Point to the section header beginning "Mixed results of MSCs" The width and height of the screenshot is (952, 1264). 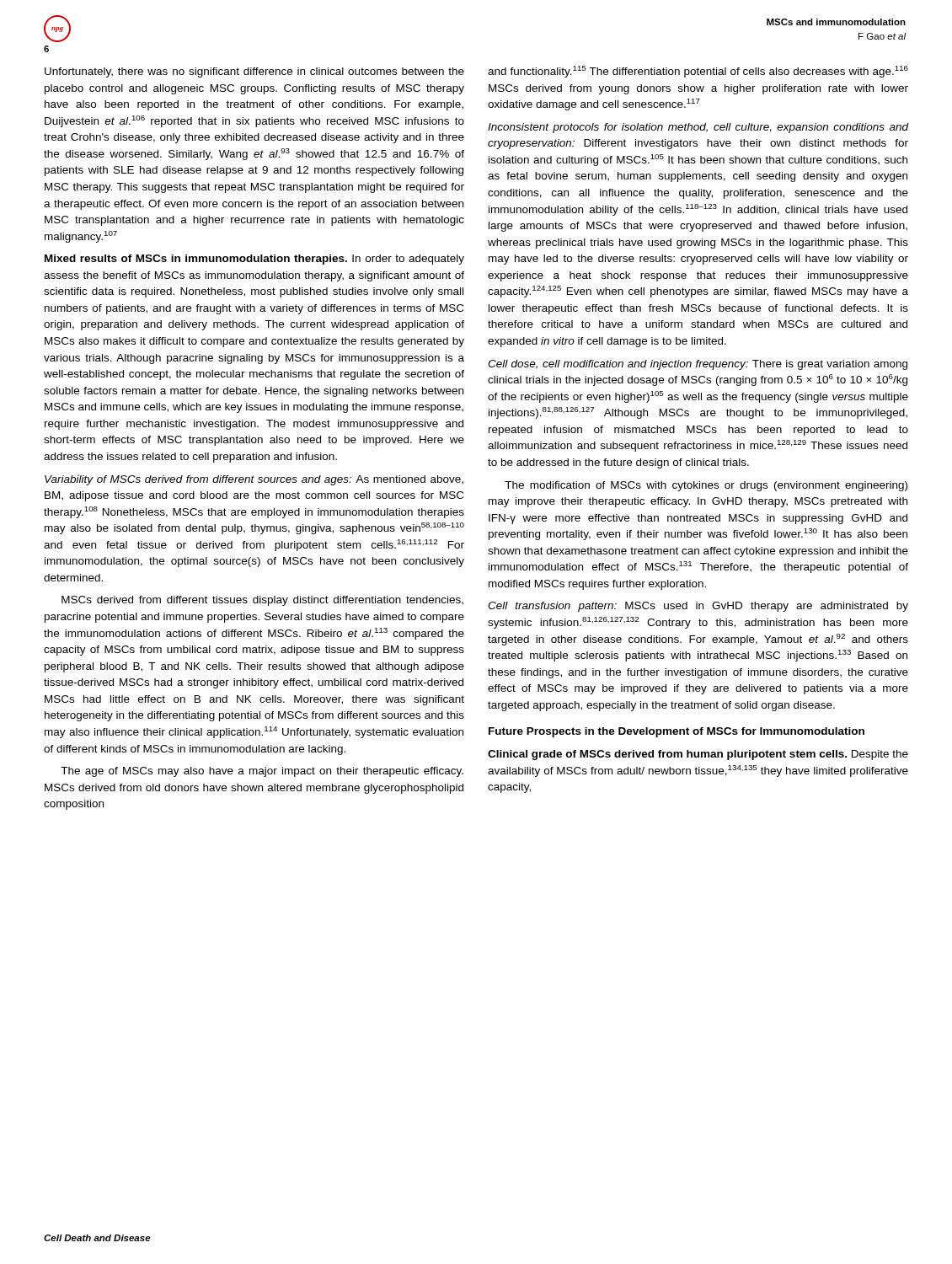(x=254, y=358)
